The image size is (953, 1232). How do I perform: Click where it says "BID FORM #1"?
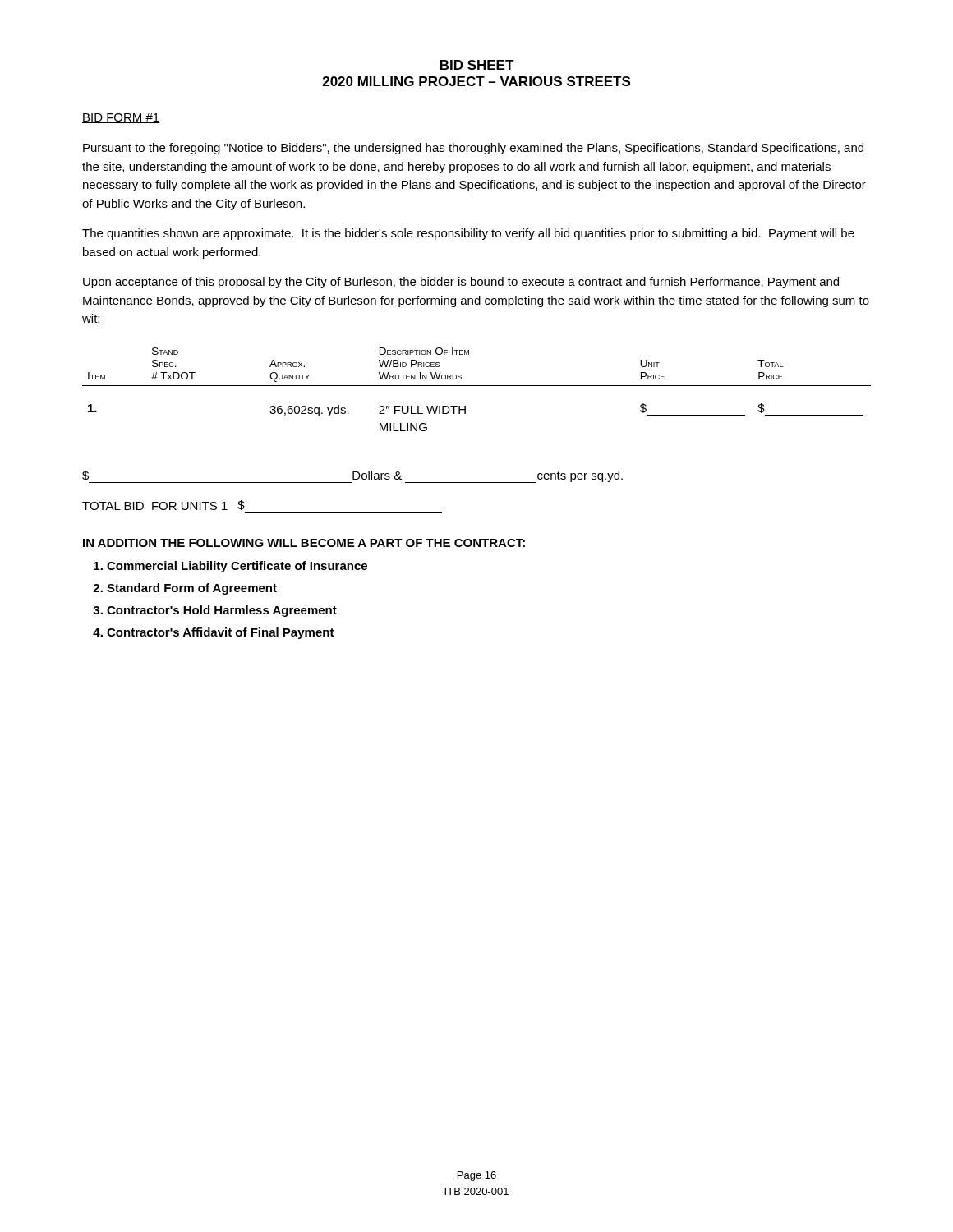(x=121, y=117)
